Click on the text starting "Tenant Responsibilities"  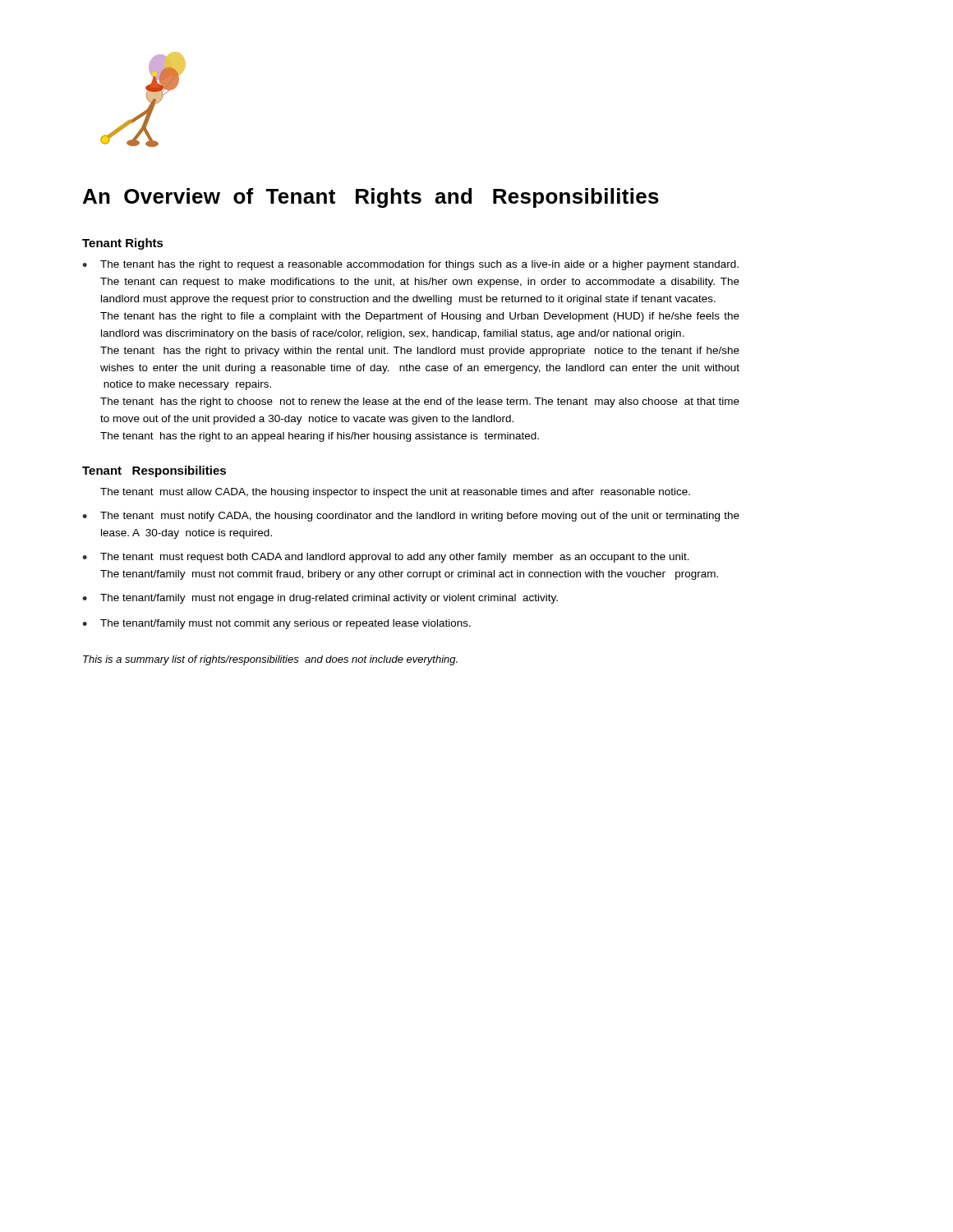[154, 470]
